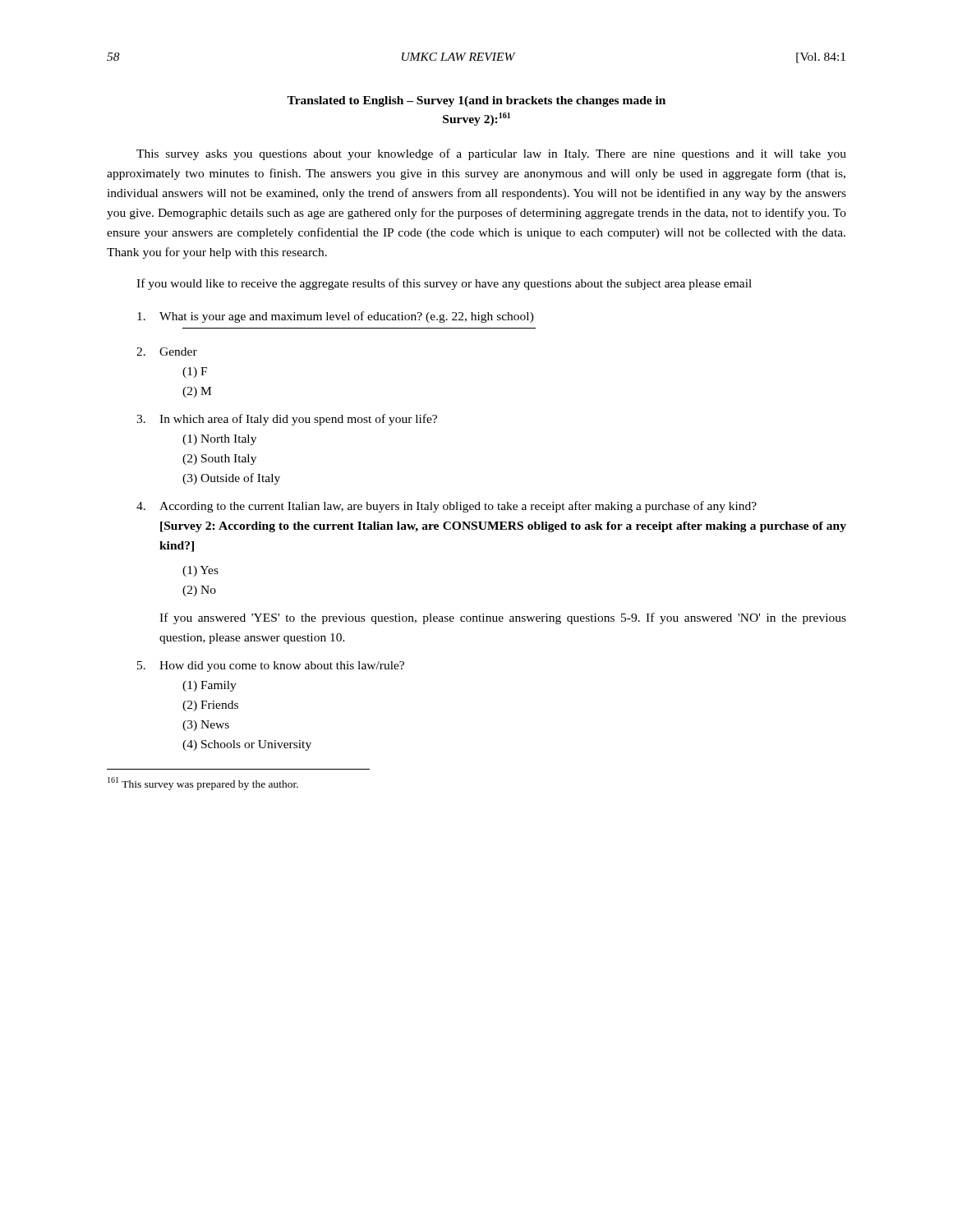Select the region starting "2. Gender (1) F (2)"
Screen dimensions: 1232x953
click(x=167, y=352)
